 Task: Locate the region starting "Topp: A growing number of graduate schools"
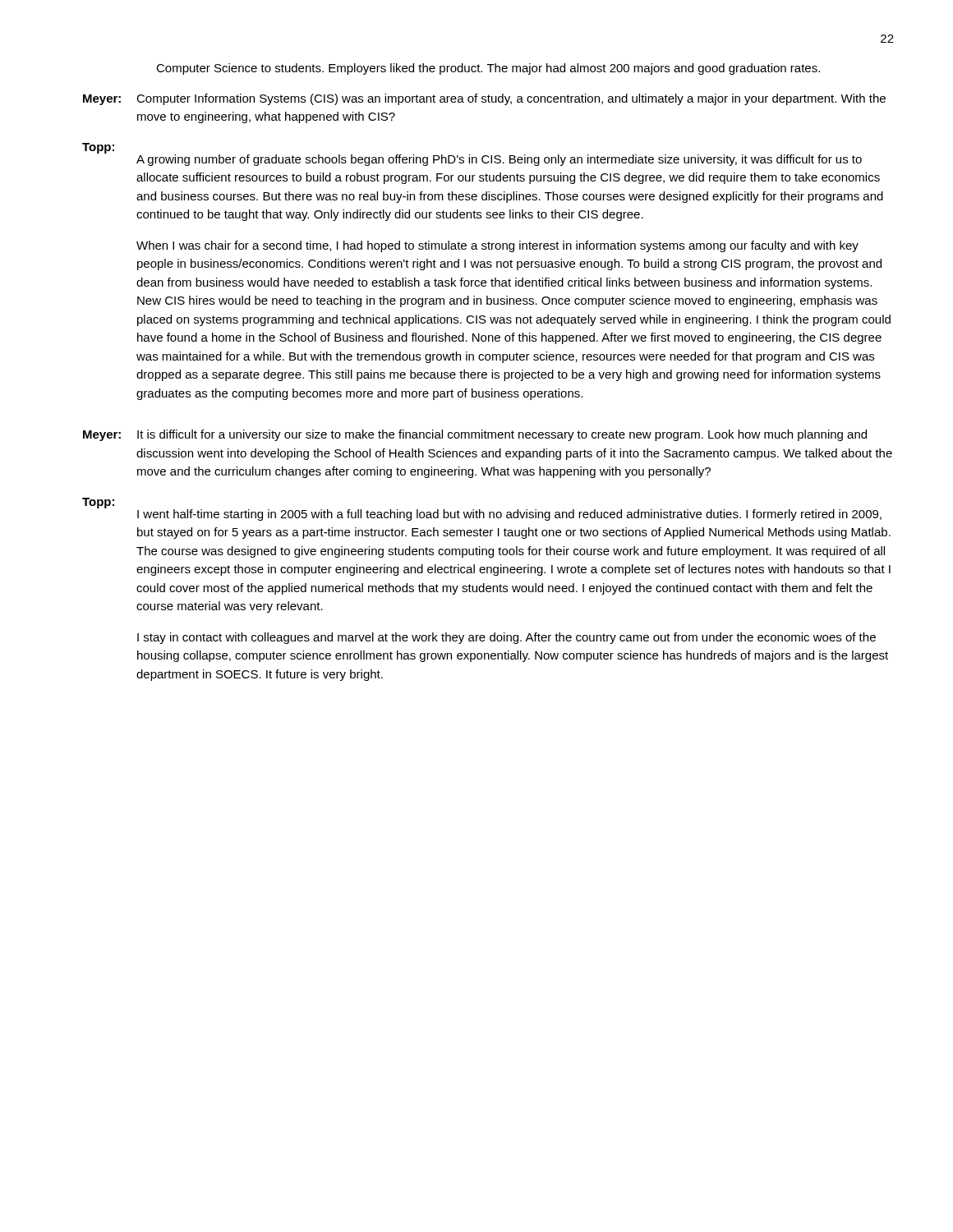pyautogui.click(x=488, y=276)
